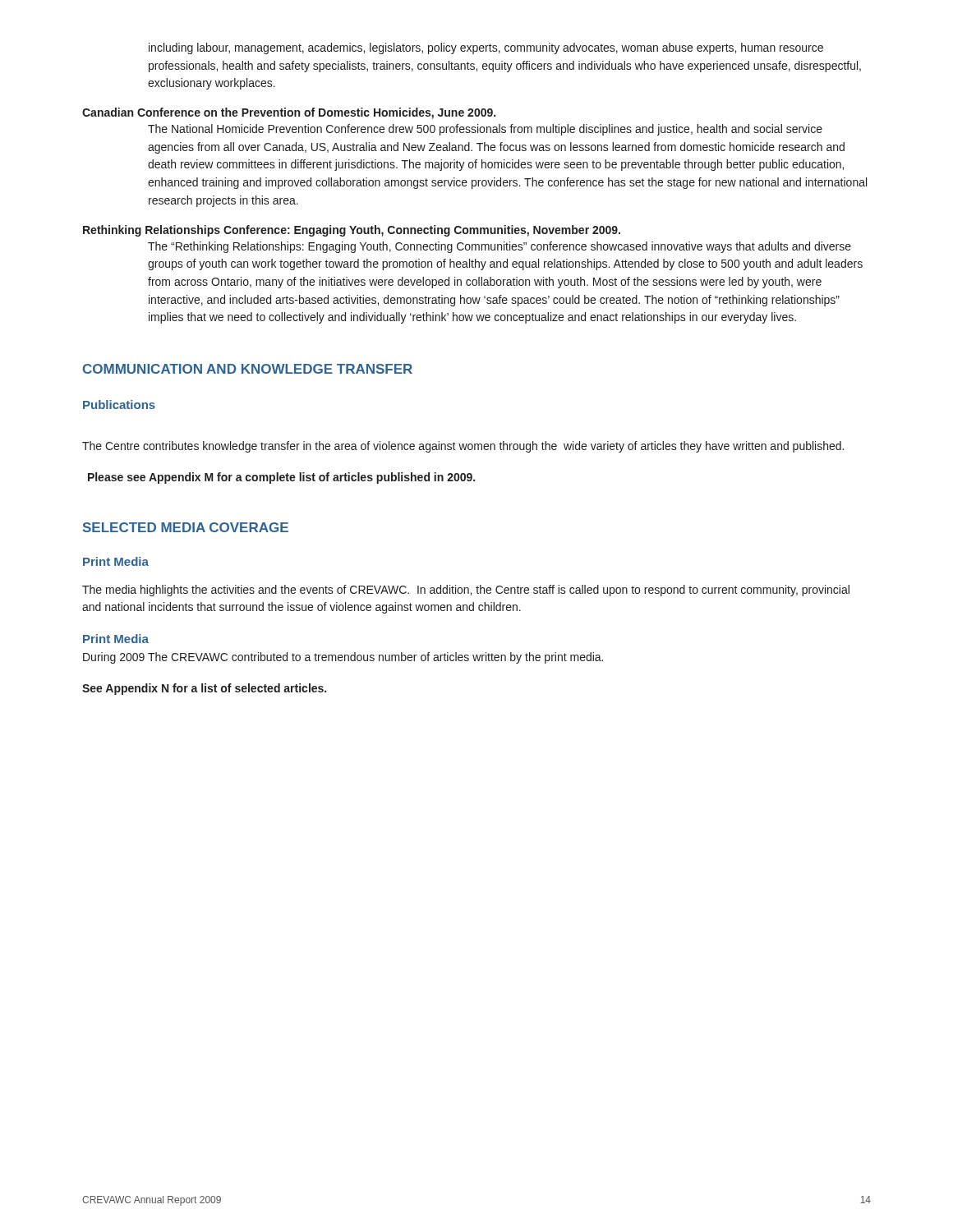953x1232 pixels.
Task: Click on the text block that says "The Centre contributes knowledge transfer in"
Action: [464, 446]
